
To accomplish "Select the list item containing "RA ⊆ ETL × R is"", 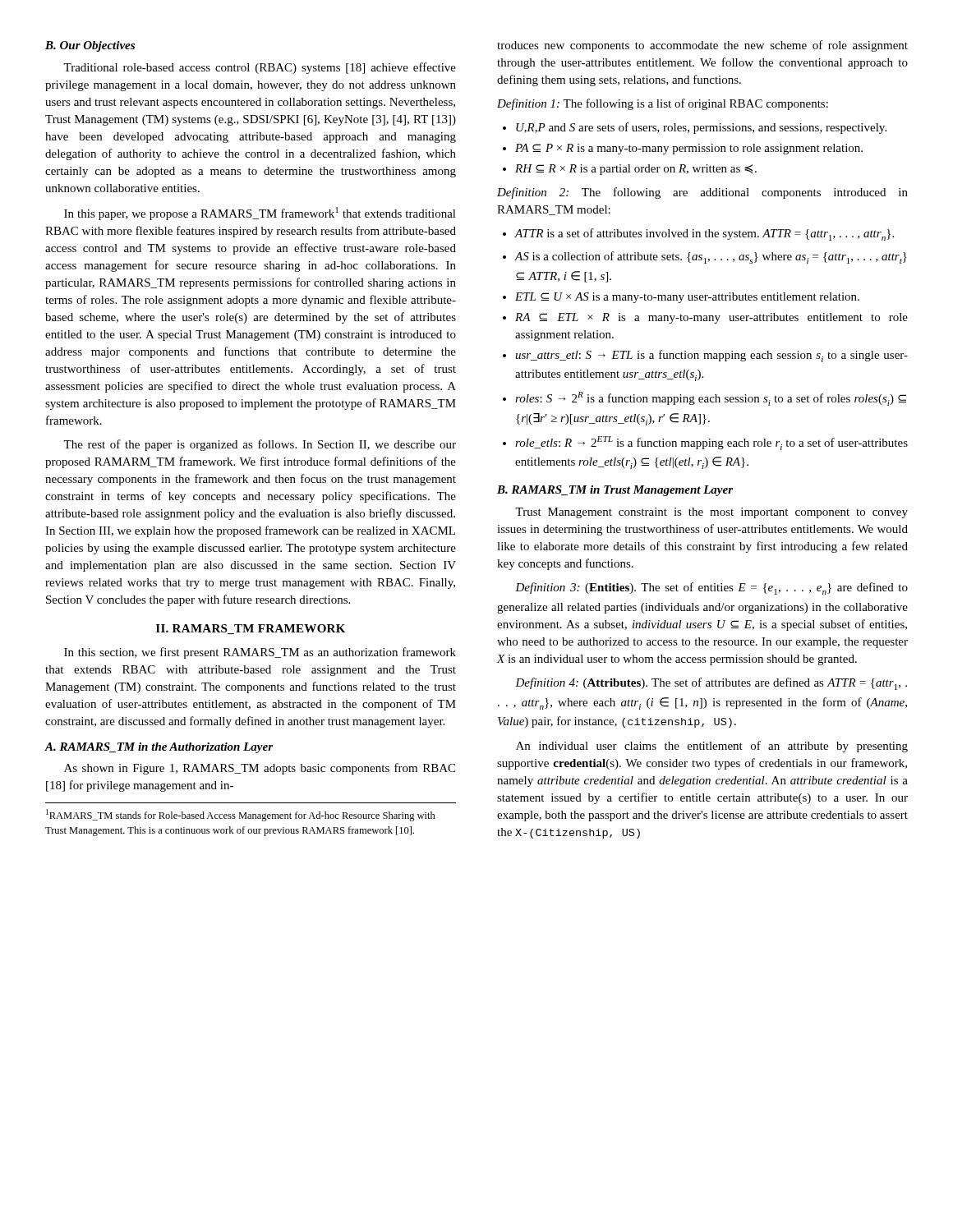I will point(702,326).
